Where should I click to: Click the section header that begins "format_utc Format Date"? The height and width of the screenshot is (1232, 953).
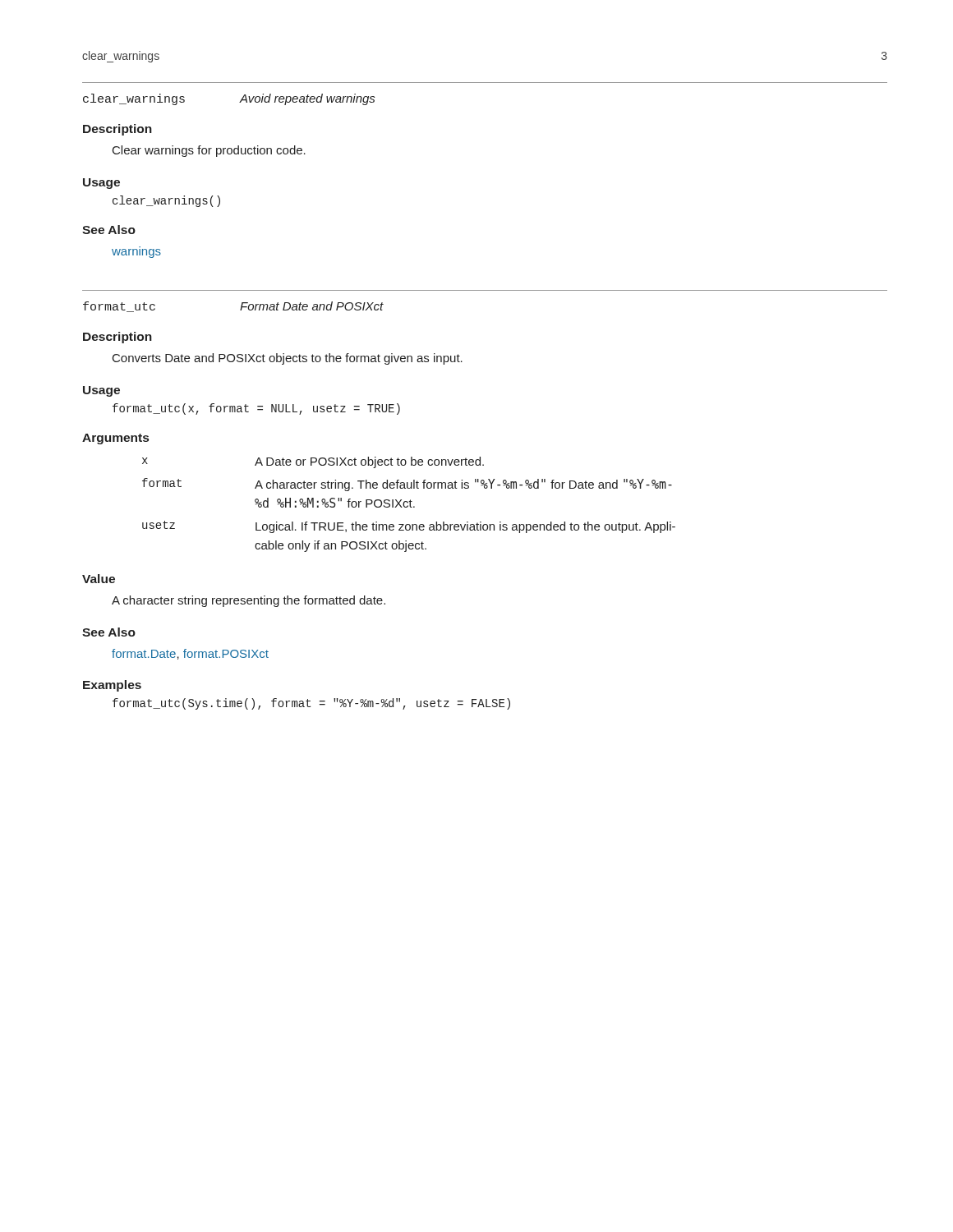click(x=115, y=307)
